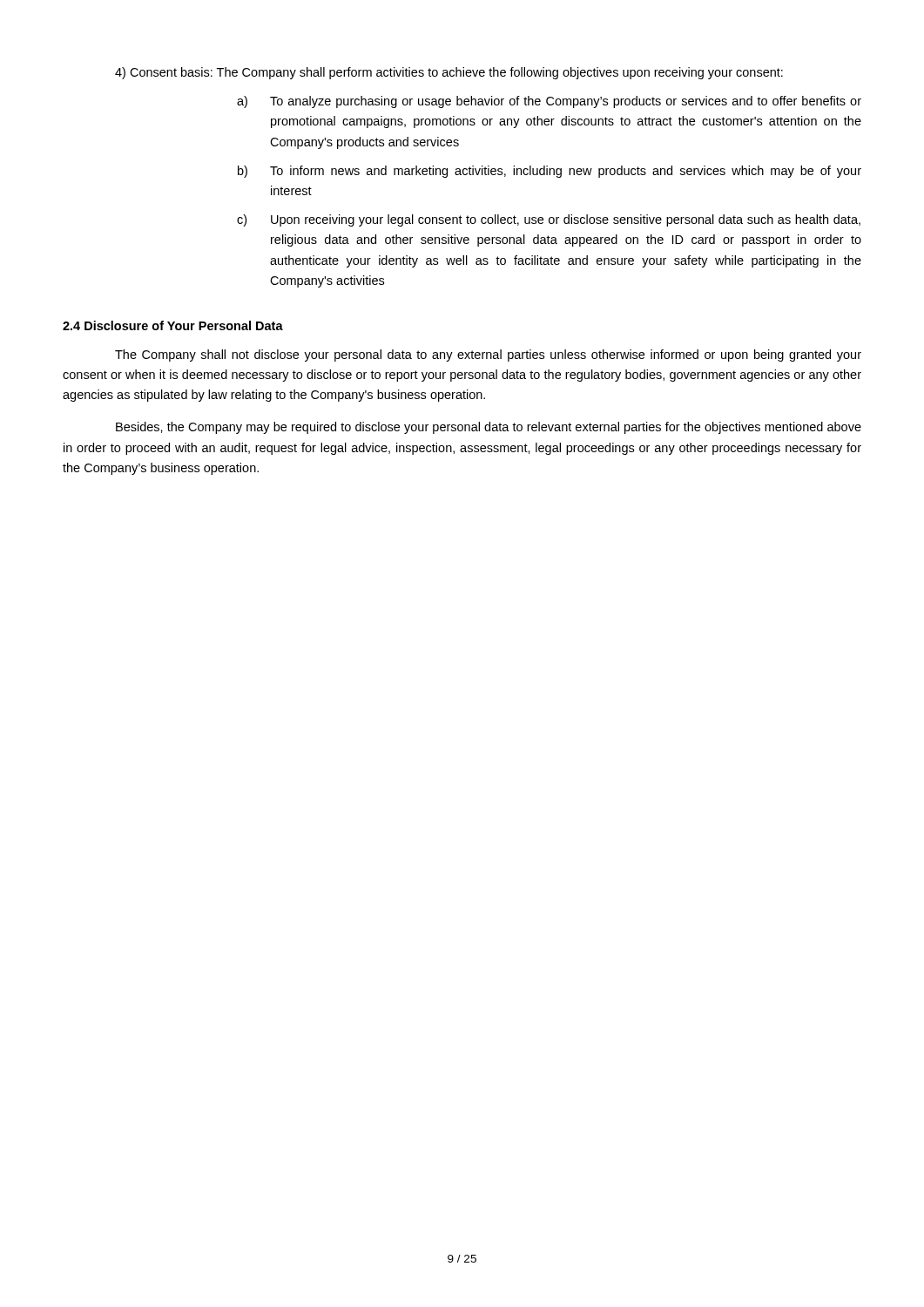The image size is (924, 1307).
Task: Where is the passage that starts "4) Consent basis:"?
Action: [x=449, y=72]
